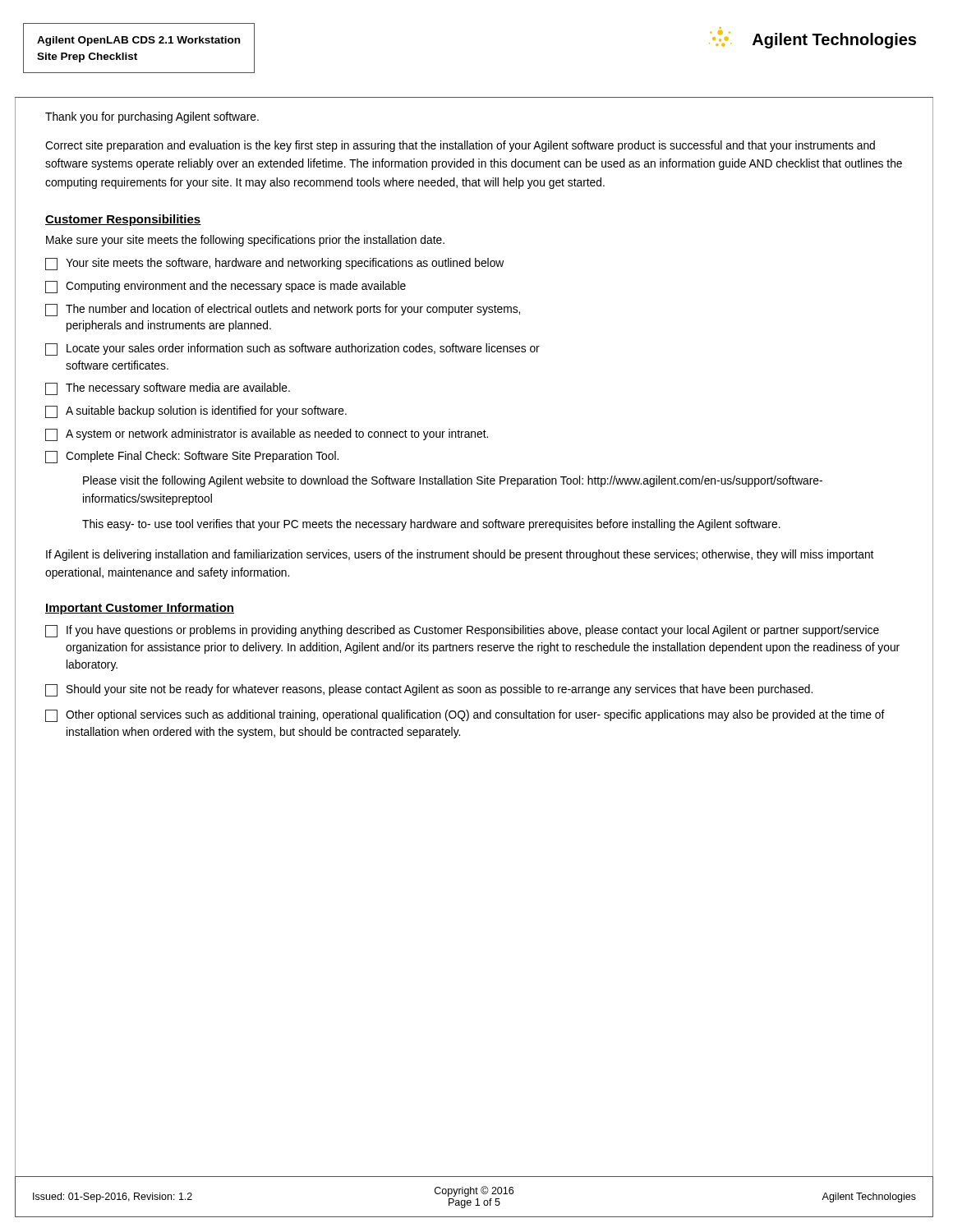Find the block on this page that starts "Locate your sales order information such as"

[479, 358]
